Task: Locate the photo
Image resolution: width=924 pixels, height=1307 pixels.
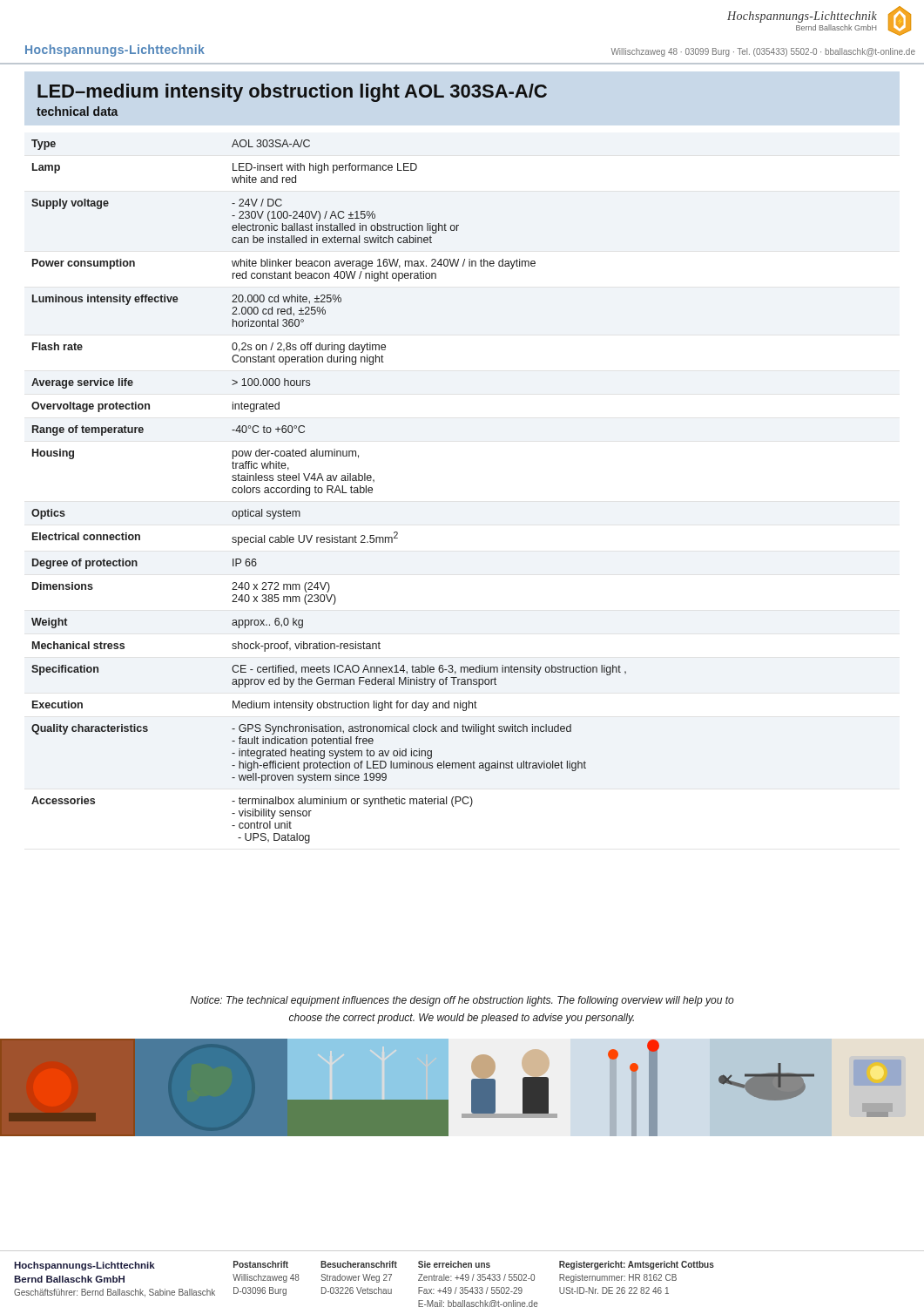Action: [x=462, y=1087]
